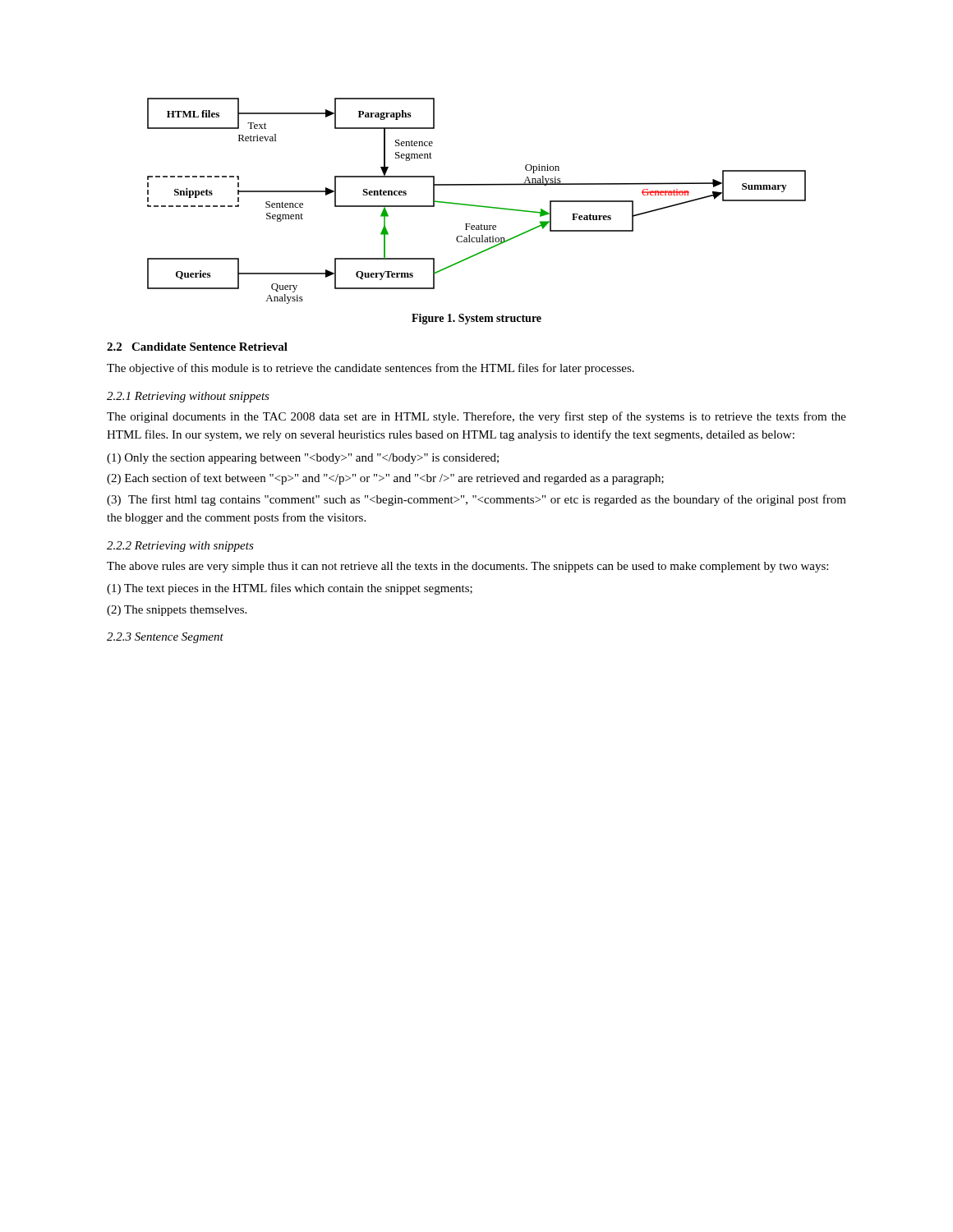Locate the block of text that opens with "(2) Each section of"
Viewport: 953px width, 1232px height.
(386, 478)
